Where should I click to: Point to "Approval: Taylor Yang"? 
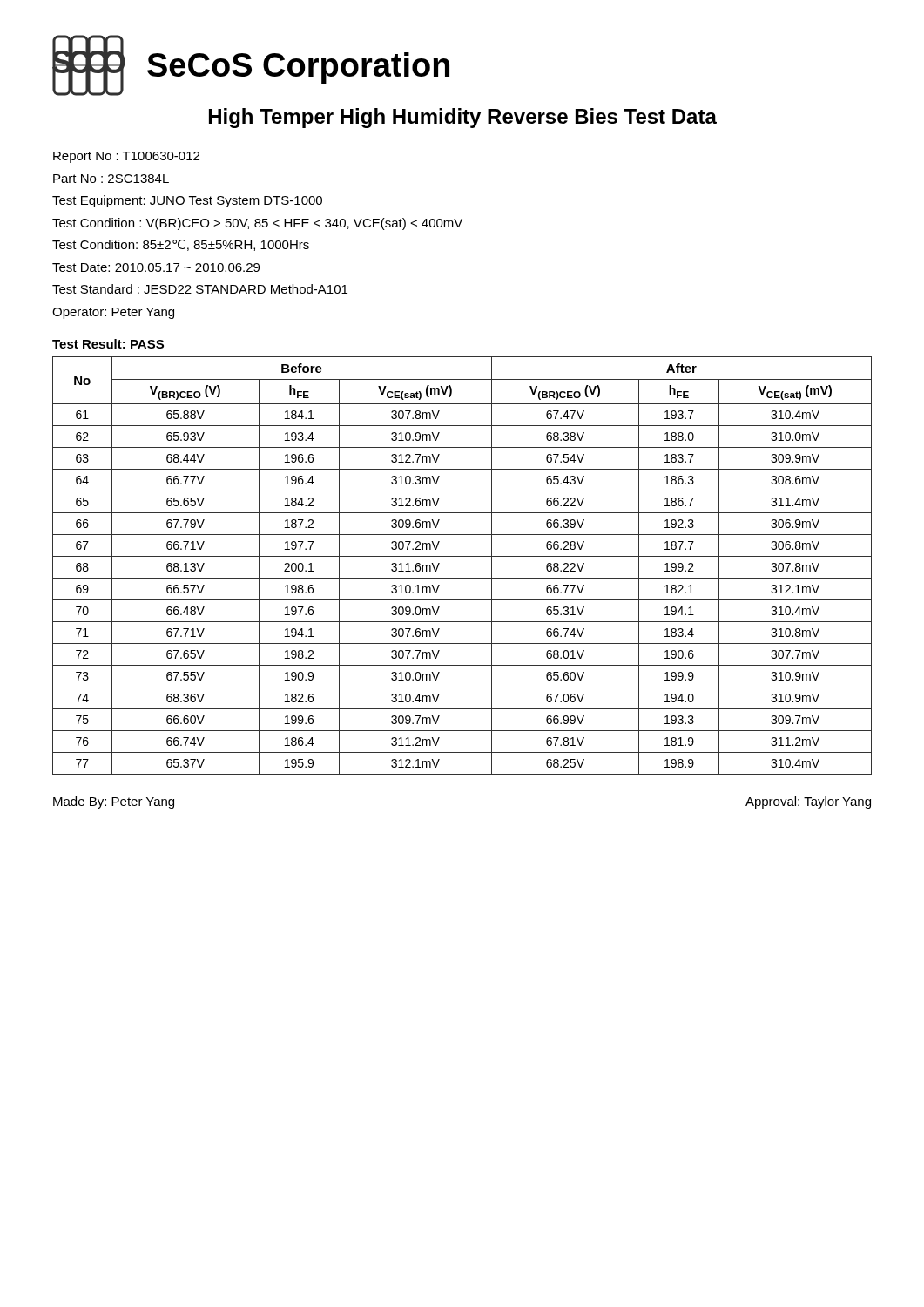pos(809,801)
